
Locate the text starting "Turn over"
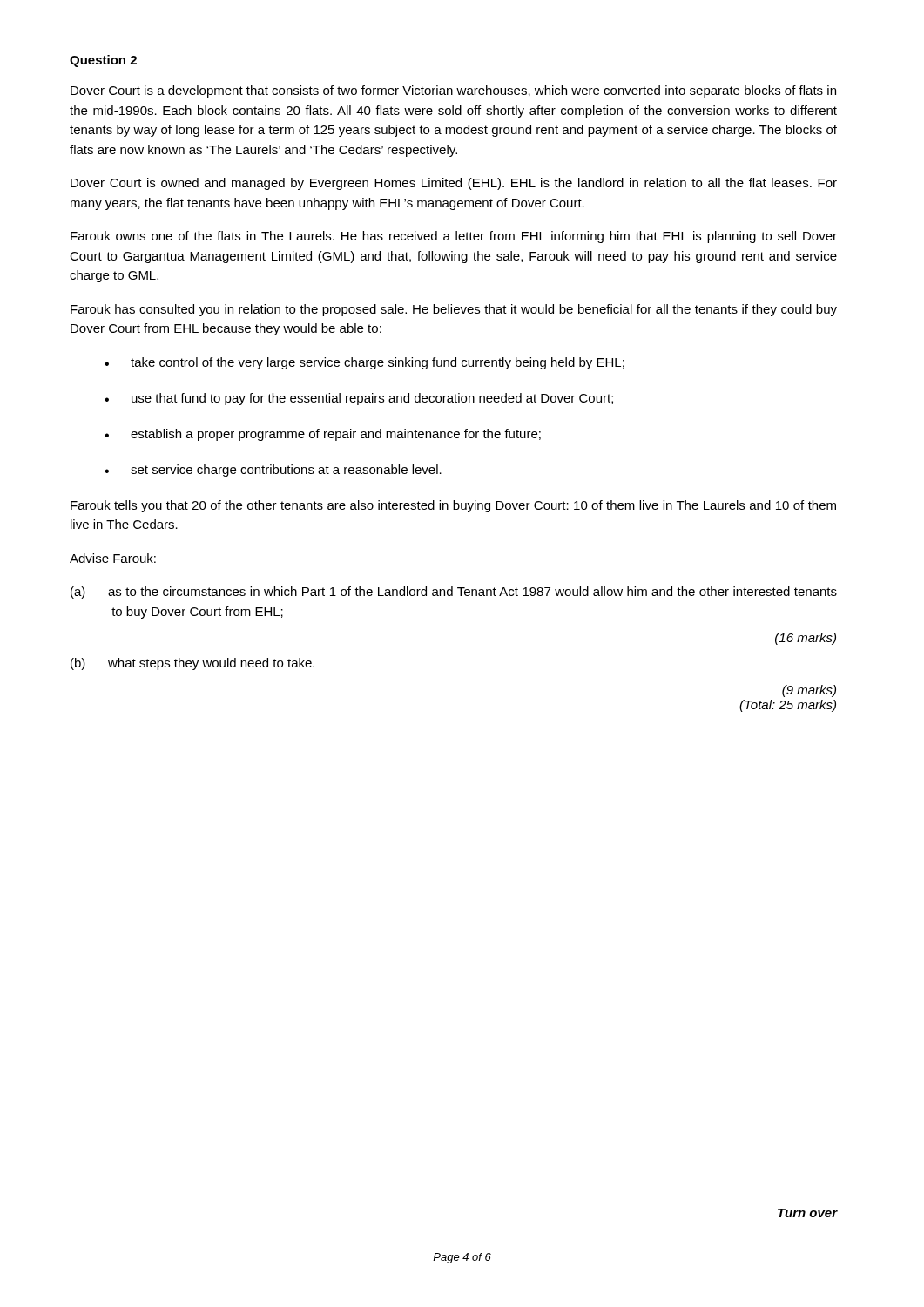tap(807, 1212)
